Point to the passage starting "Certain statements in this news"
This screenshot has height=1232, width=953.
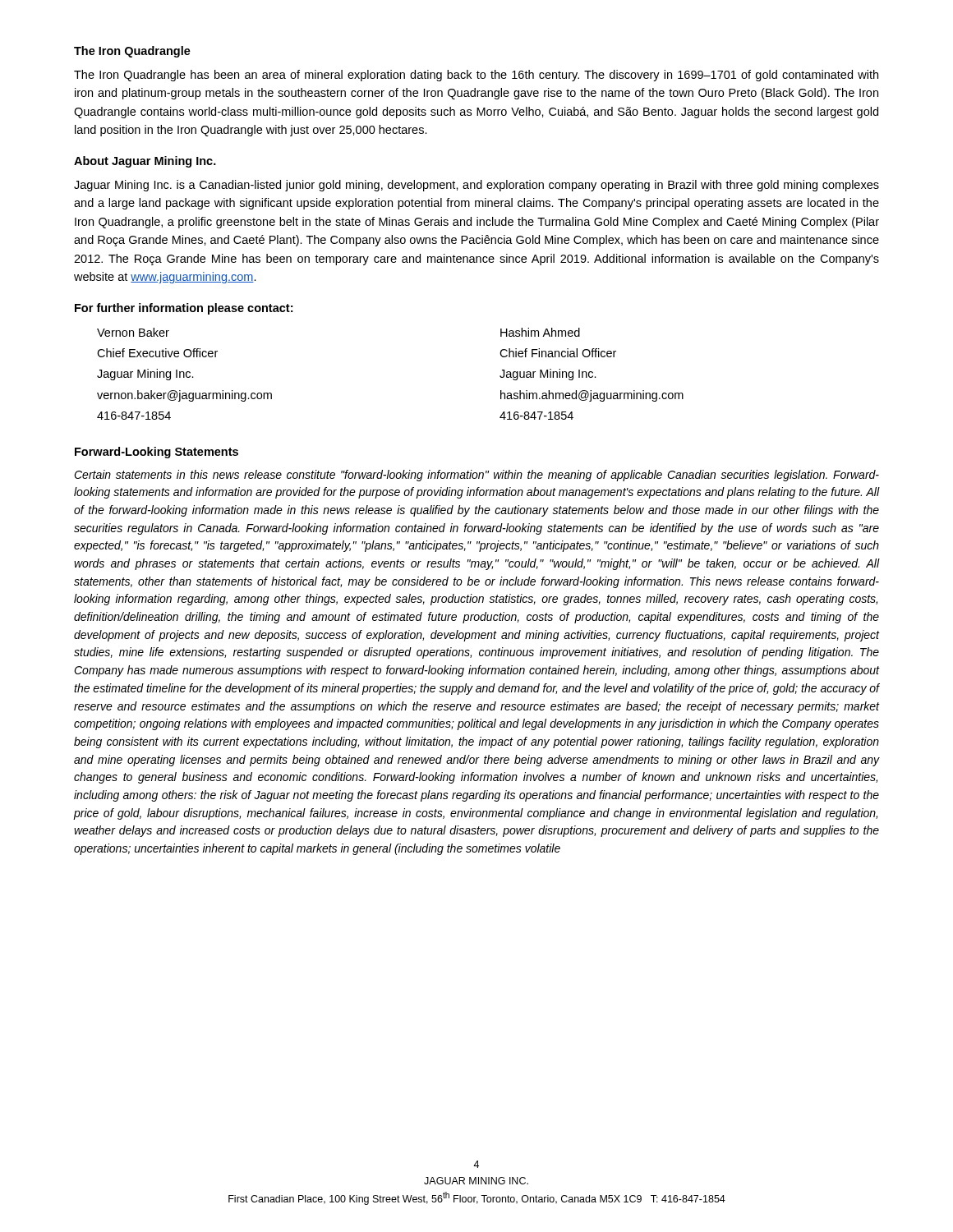pos(476,661)
